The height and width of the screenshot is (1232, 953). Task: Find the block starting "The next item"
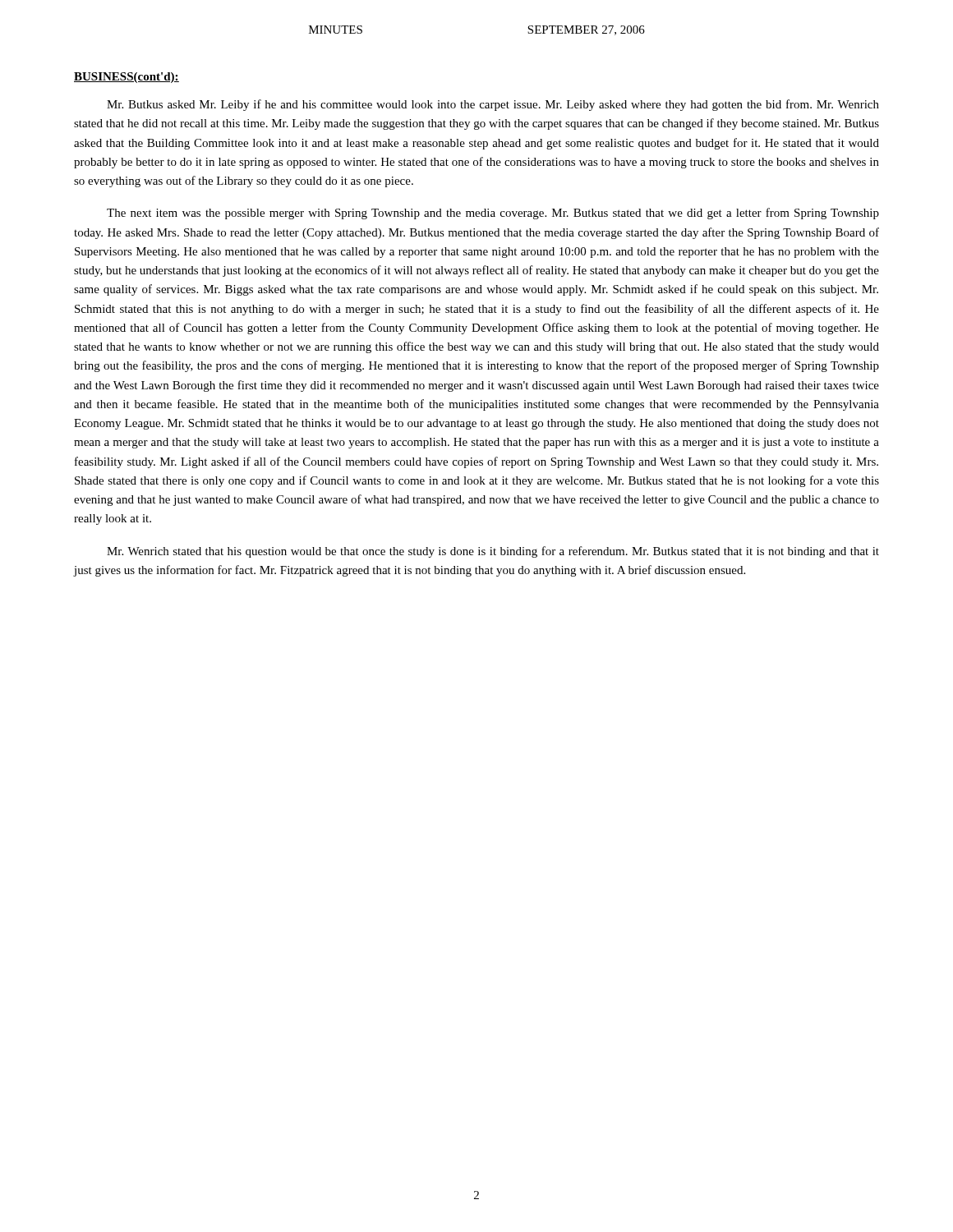[476, 366]
